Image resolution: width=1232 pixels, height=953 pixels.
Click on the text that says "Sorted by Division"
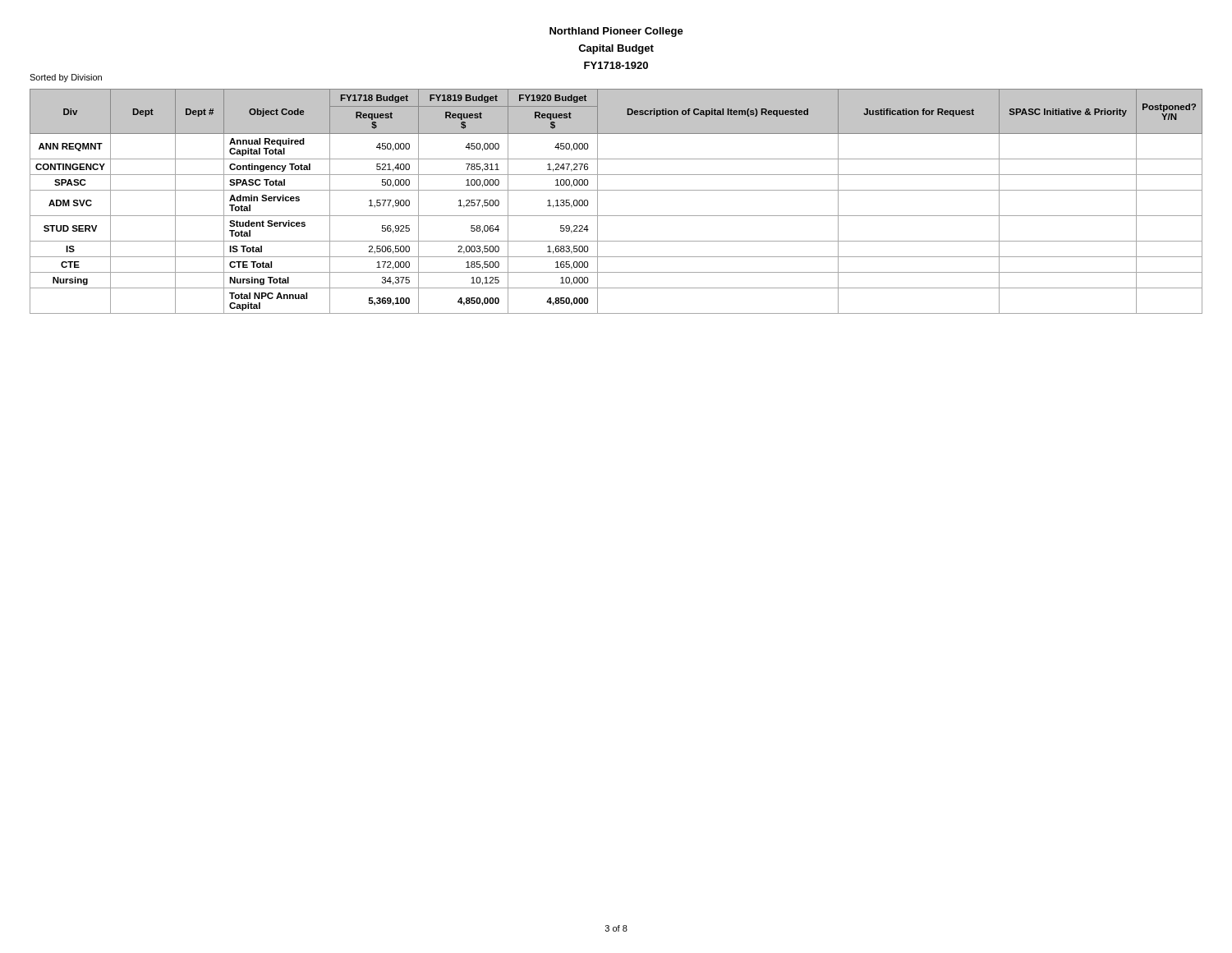click(x=66, y=77)
